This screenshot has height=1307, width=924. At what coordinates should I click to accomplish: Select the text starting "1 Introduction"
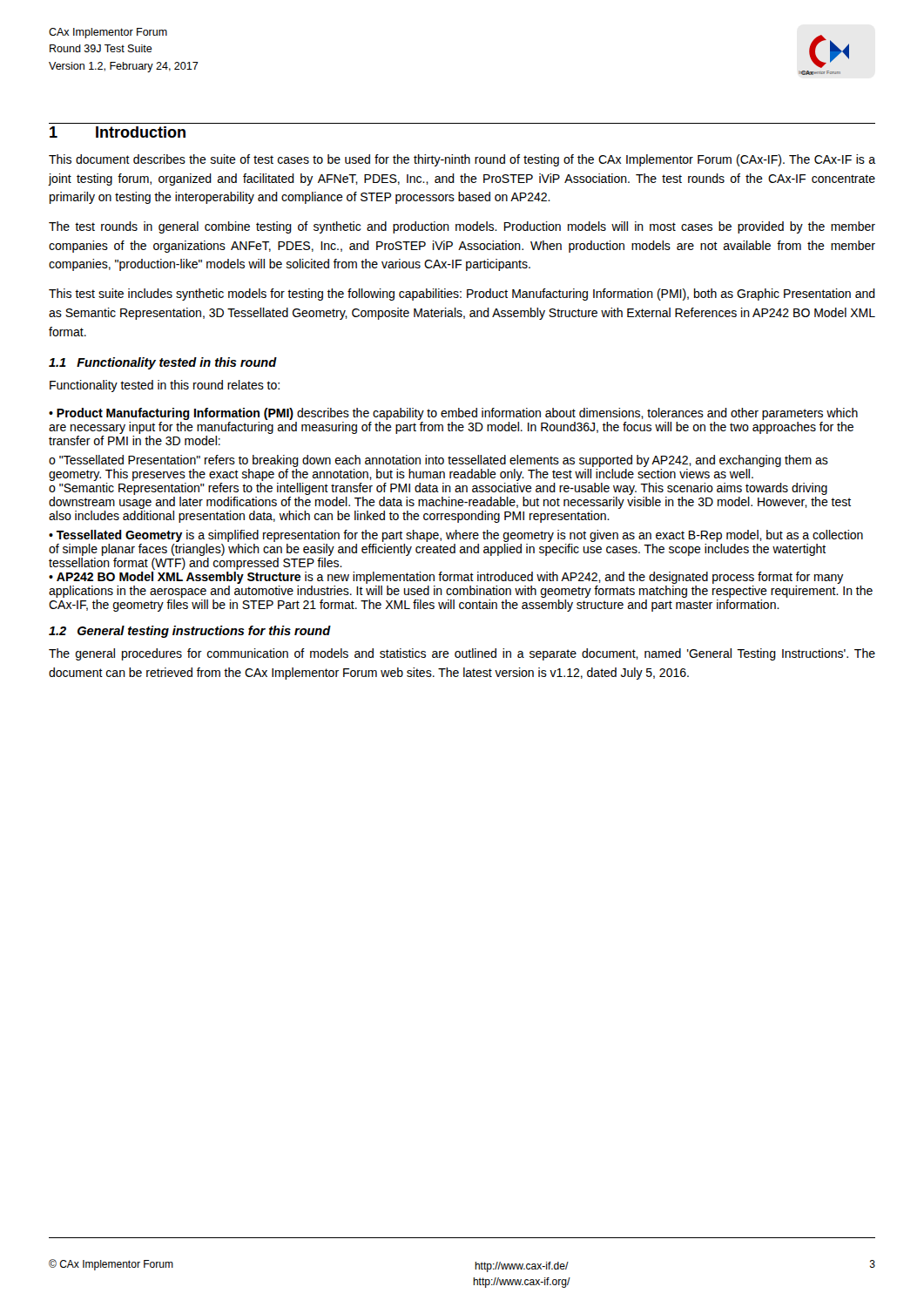point(462,133)
